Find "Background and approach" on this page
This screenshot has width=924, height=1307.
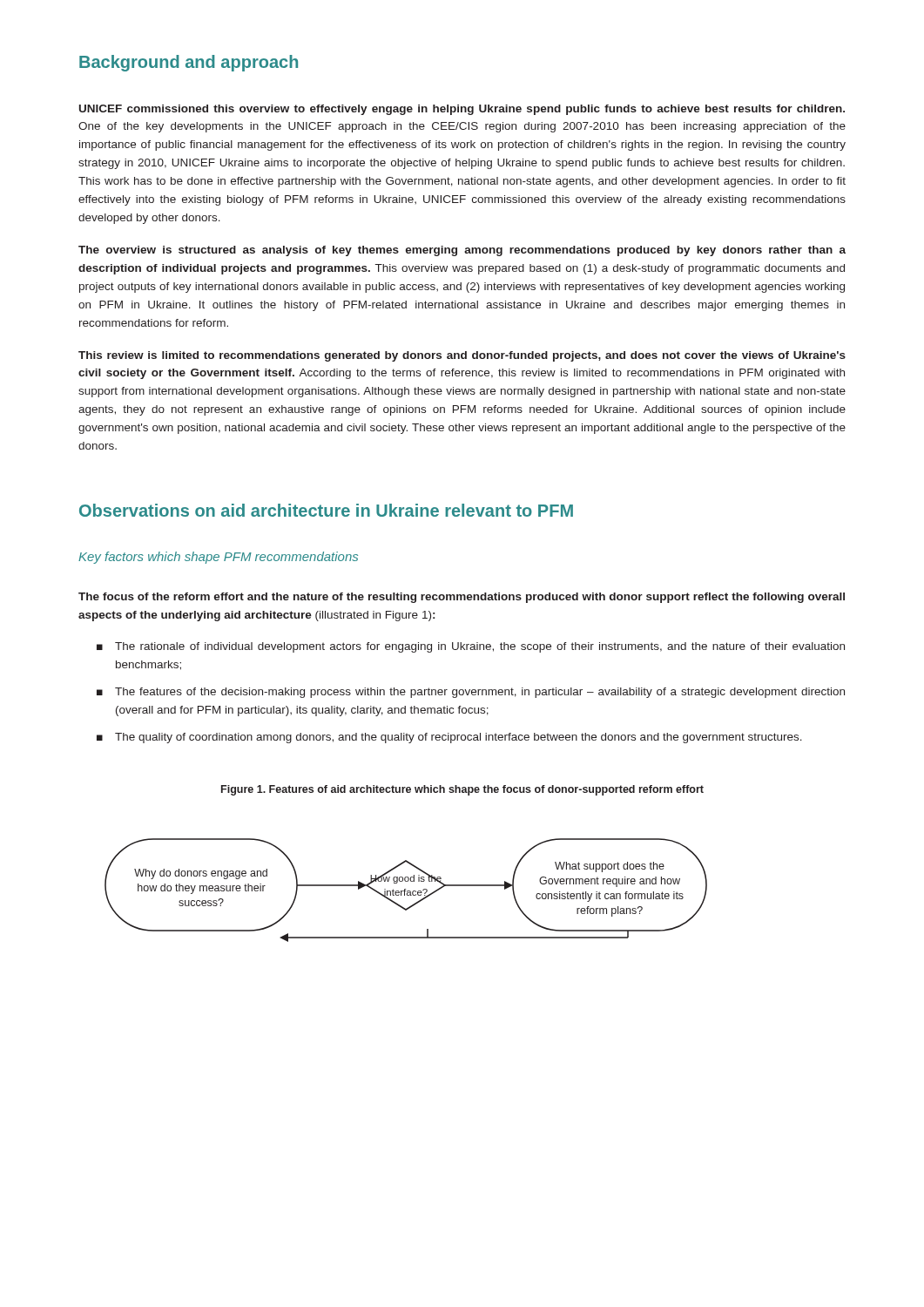(189, 62)
